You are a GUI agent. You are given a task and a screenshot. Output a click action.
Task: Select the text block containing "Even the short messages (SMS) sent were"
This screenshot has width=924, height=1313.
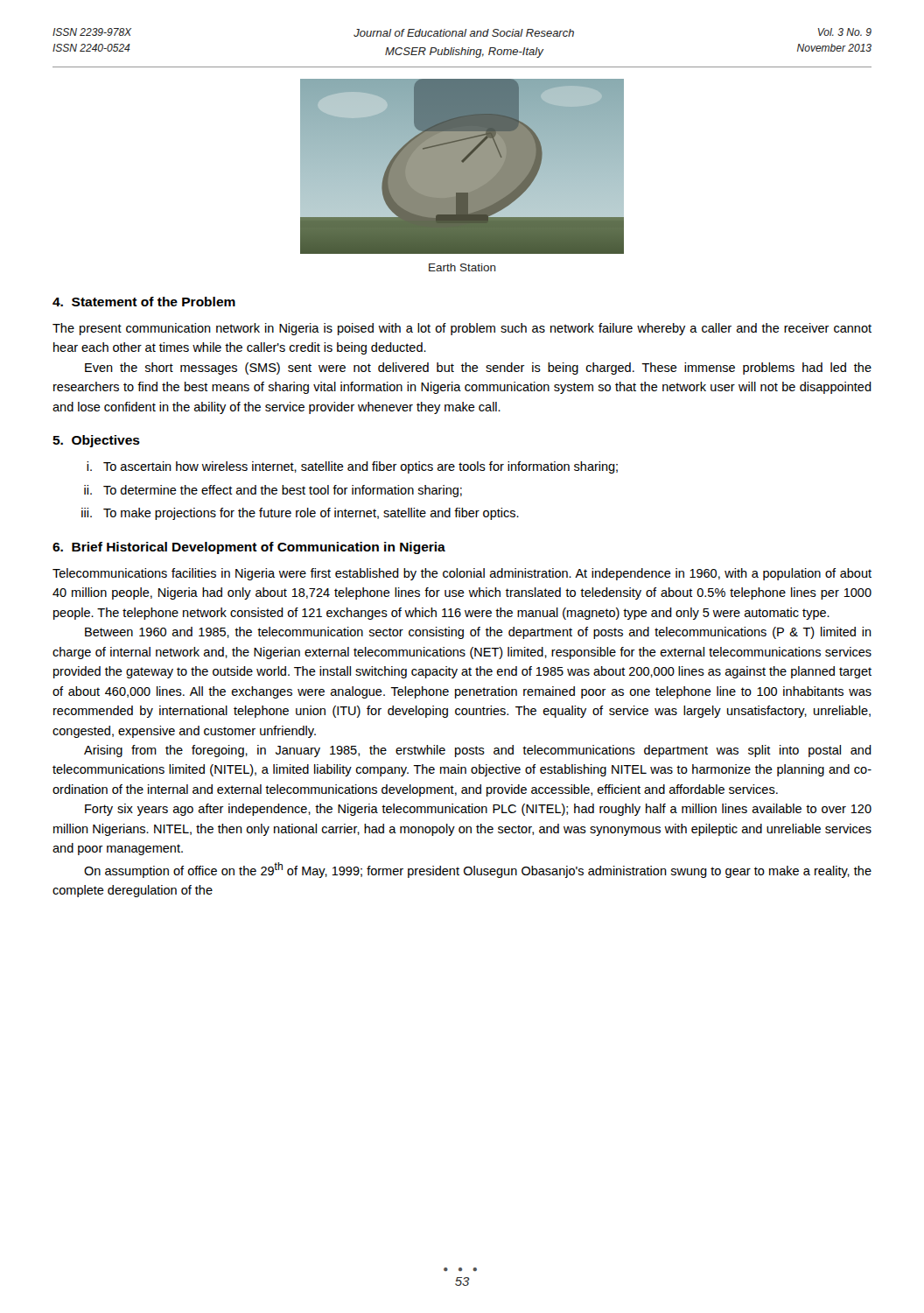coord(462,387)
